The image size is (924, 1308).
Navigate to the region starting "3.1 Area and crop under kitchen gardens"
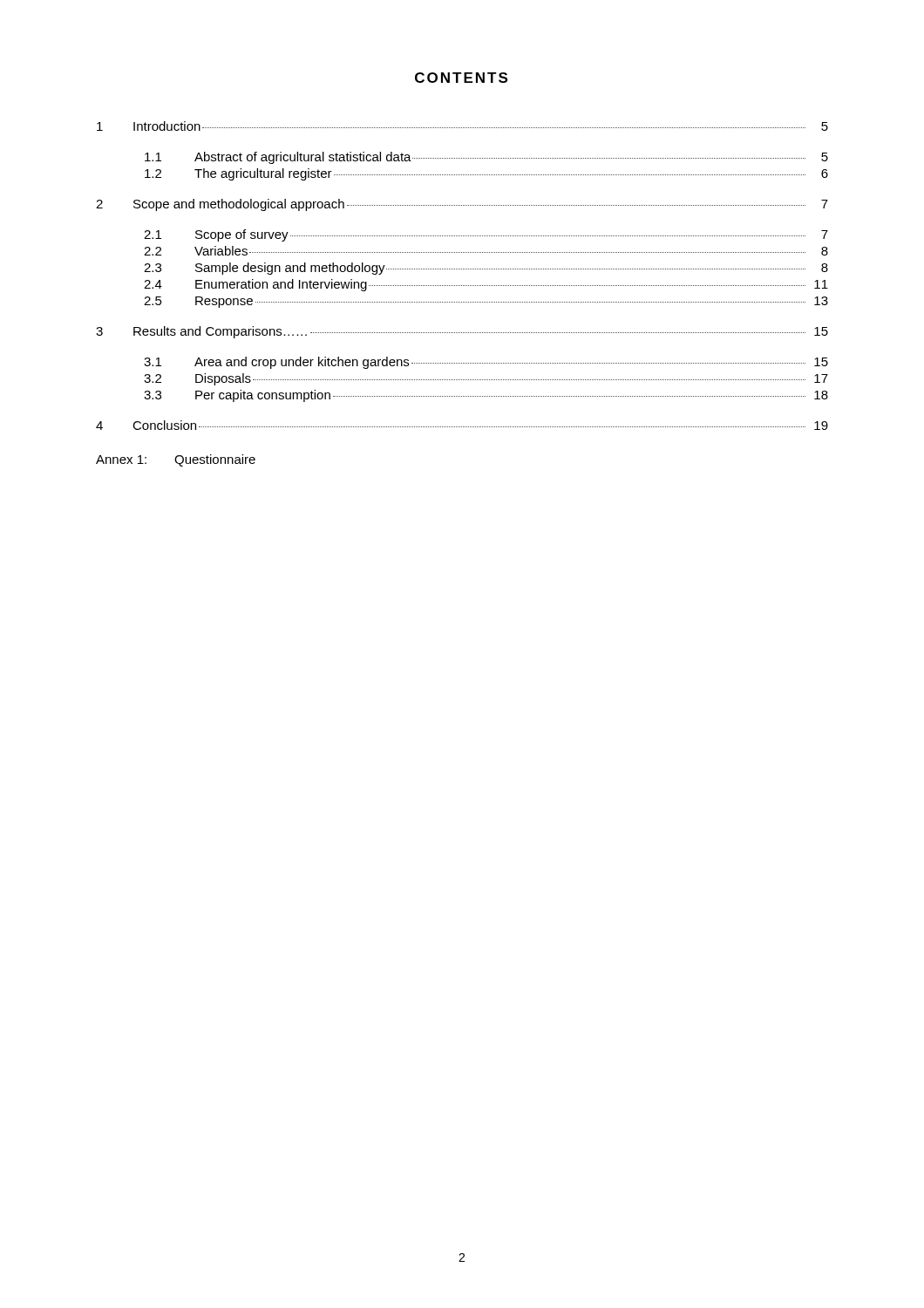[x=486, y=361]
